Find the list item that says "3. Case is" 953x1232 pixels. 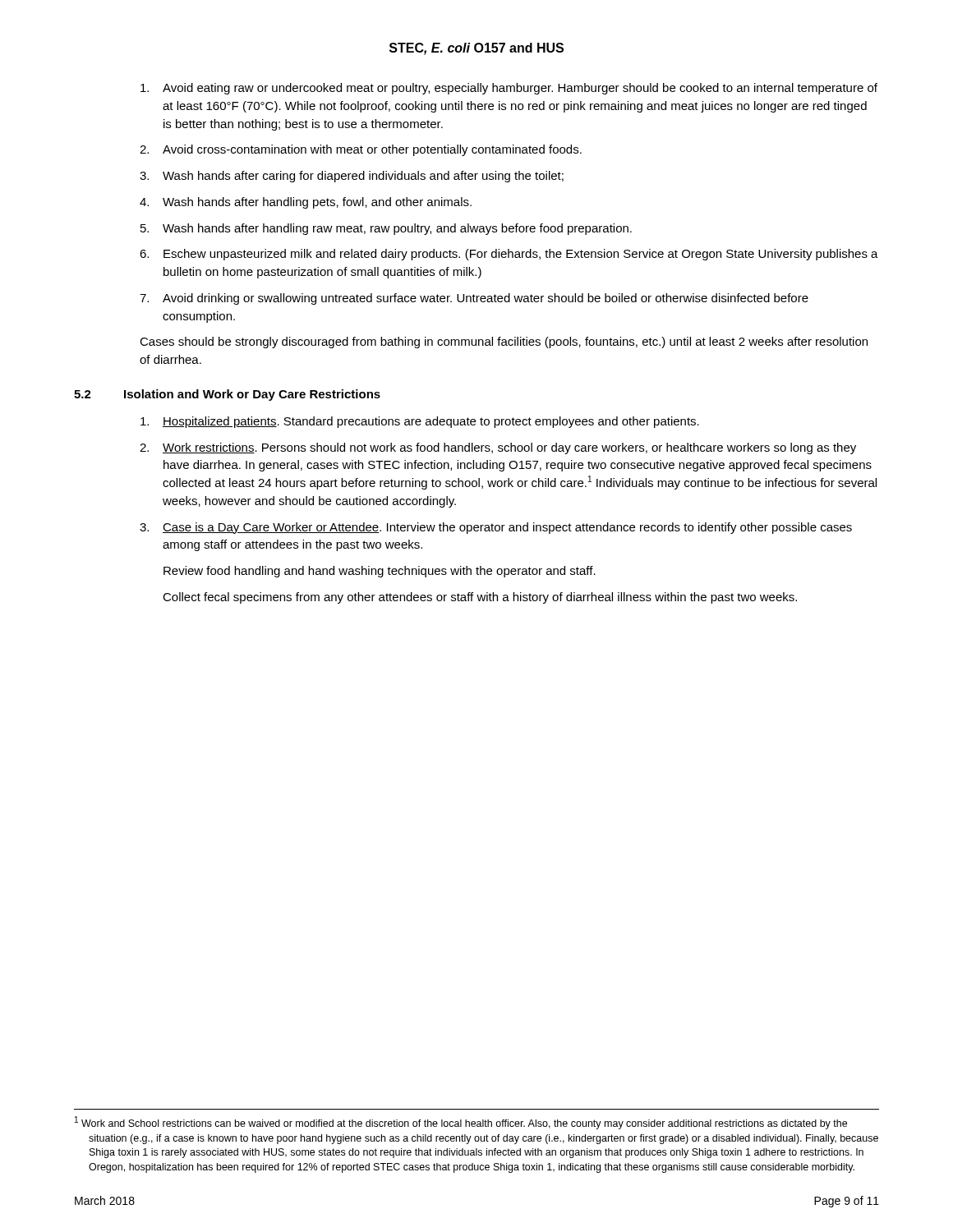(509, 536)
